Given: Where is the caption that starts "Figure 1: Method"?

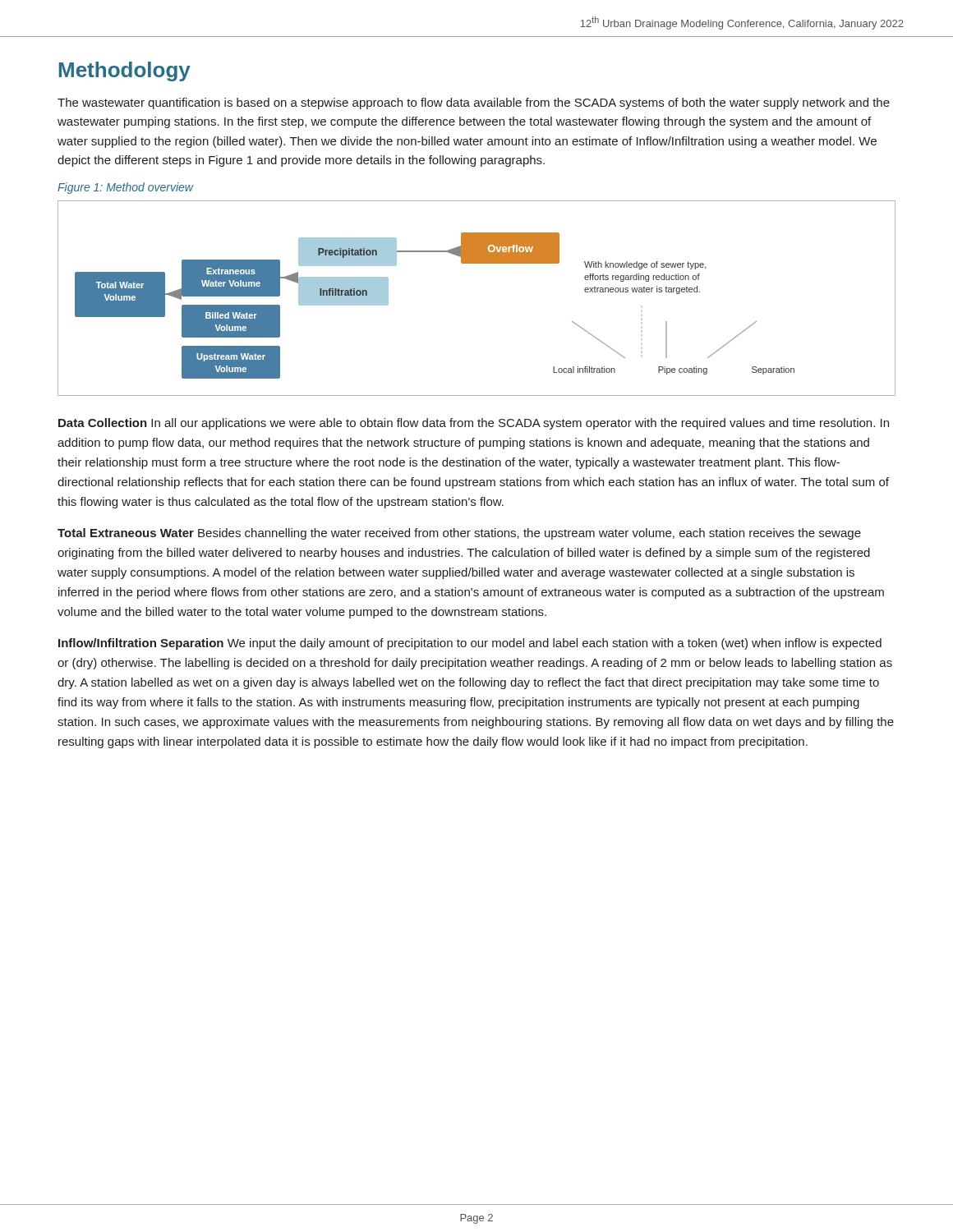Looking at the screenshot, I should tap(125, 187).
